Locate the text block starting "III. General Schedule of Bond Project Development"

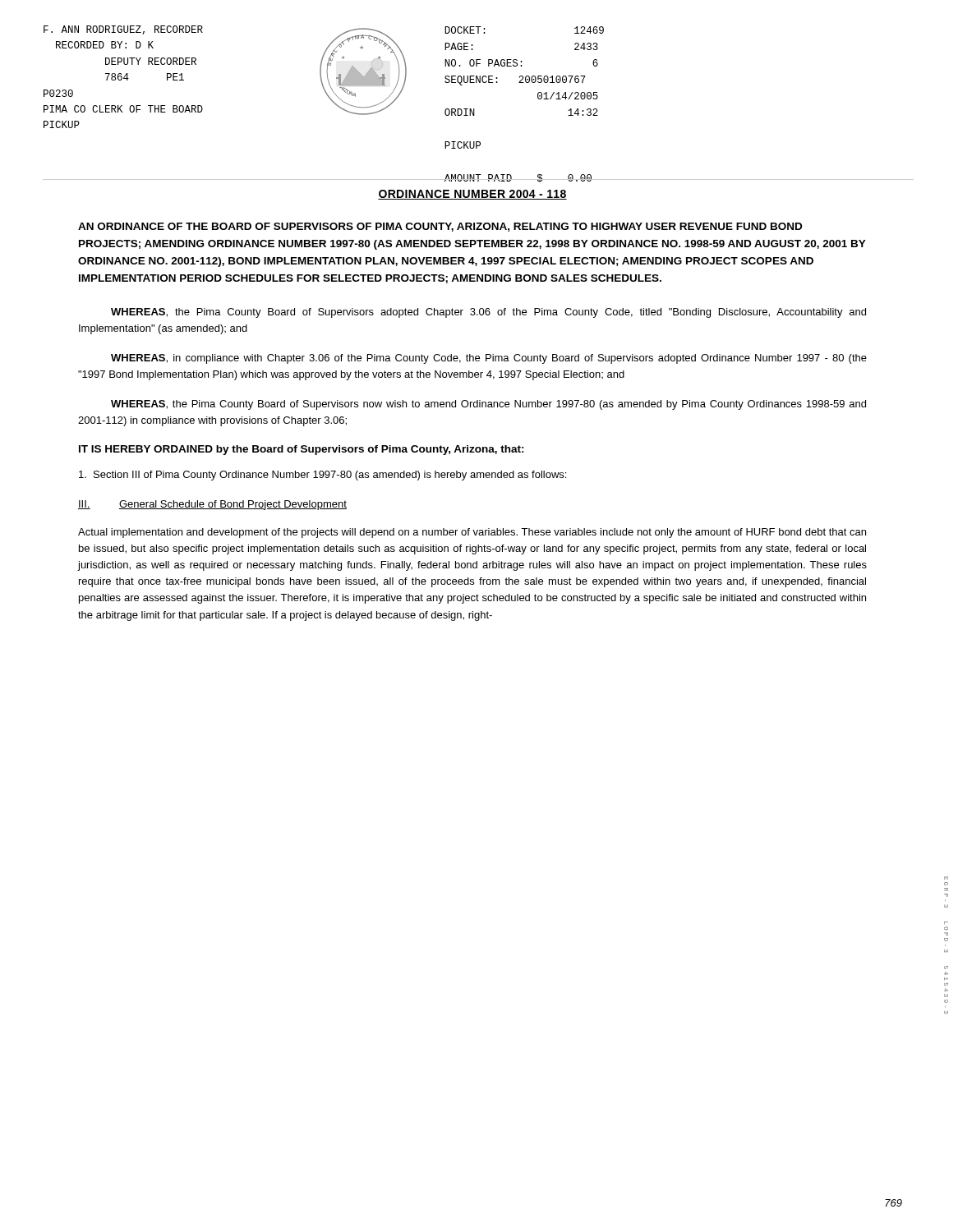(x=212, y=504)
